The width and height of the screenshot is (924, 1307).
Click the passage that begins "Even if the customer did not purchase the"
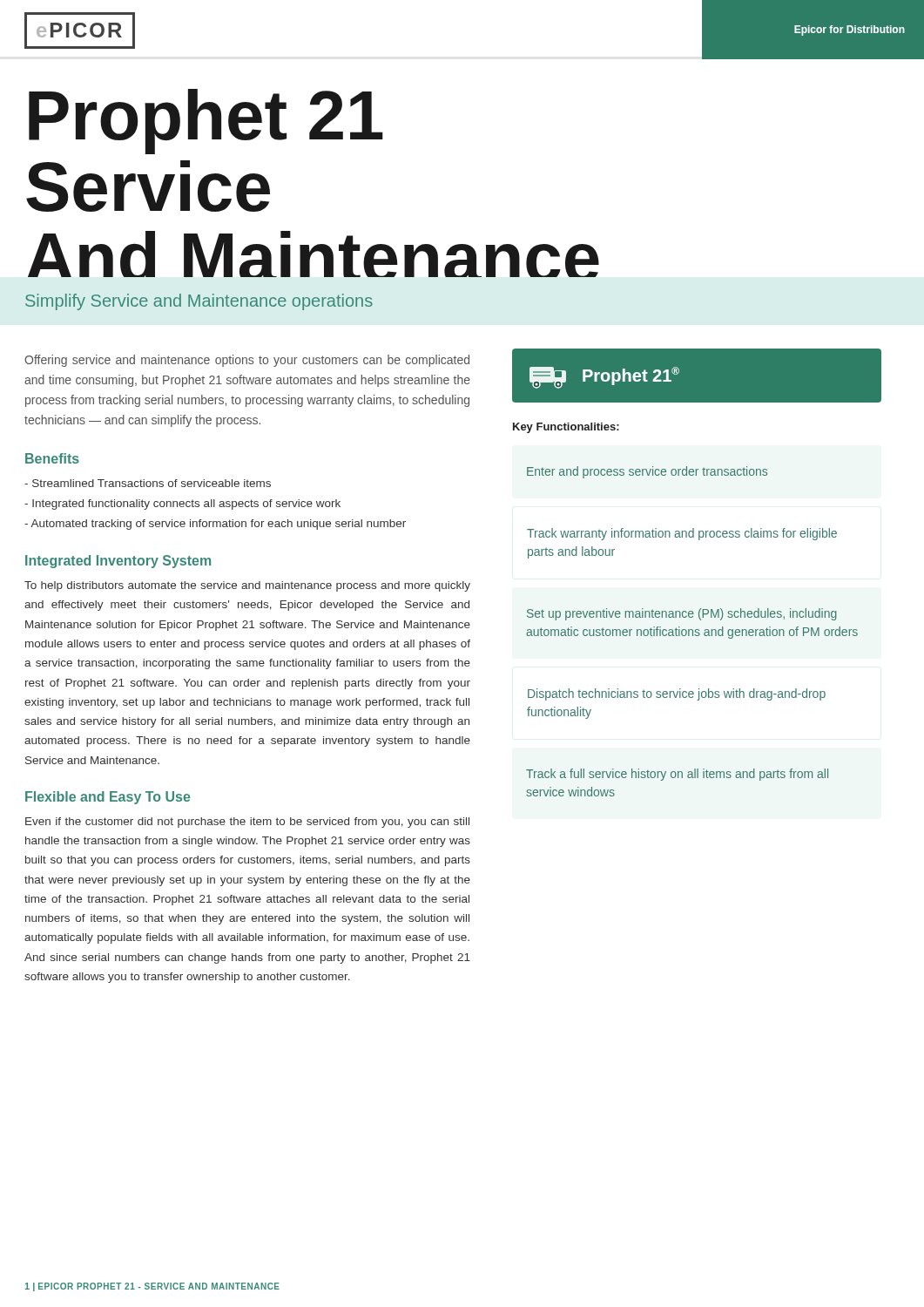[247, 899]
